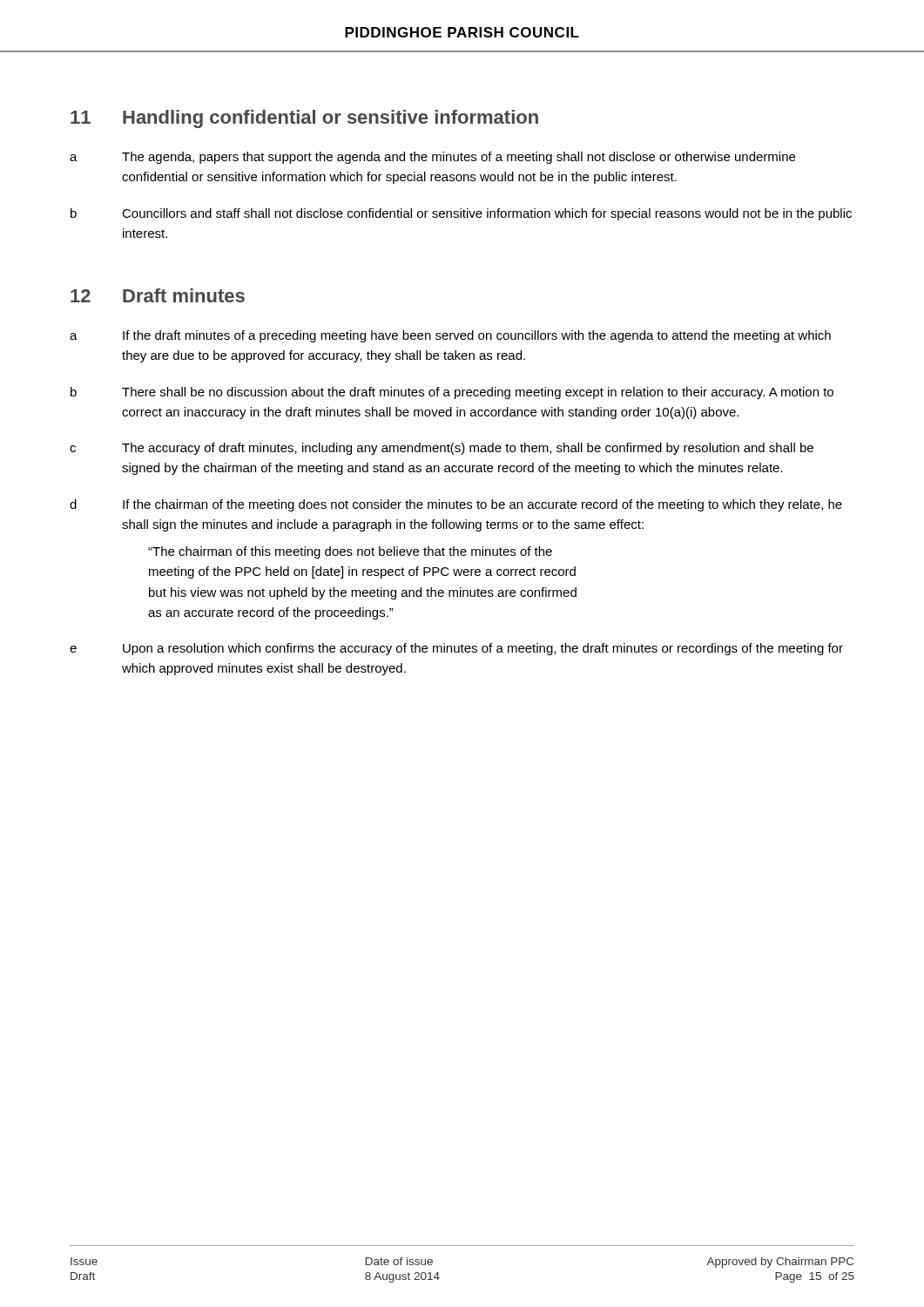Locate the block starting "c The accuracy of draft minutes, including any"

point(462,458)
